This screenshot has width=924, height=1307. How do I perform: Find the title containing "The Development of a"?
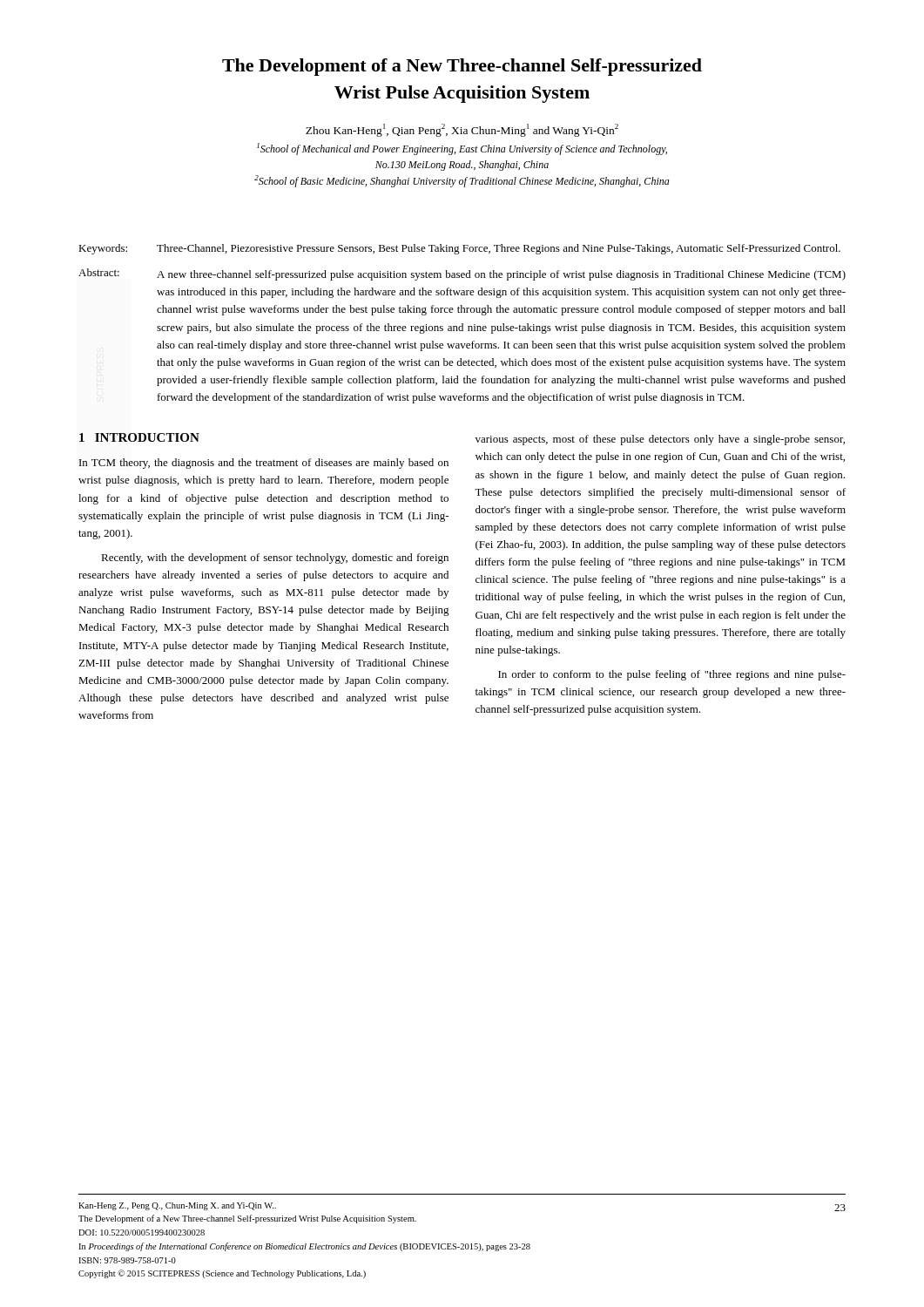pyautogui.click(x=462, y=79)
